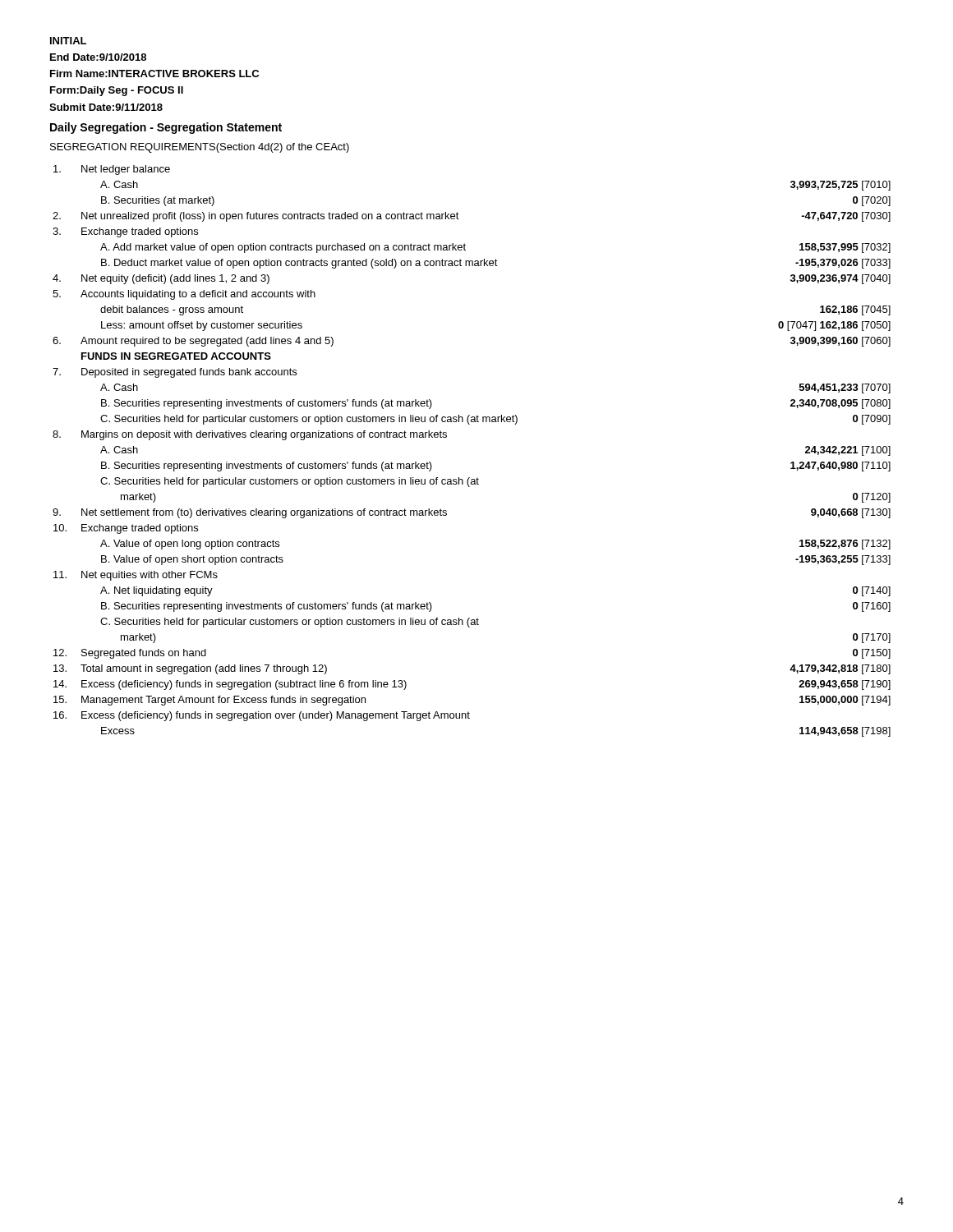Click on the table containing "-47,647,720 [7030]"
This screenshot has width=953, height=1232.
476,449
